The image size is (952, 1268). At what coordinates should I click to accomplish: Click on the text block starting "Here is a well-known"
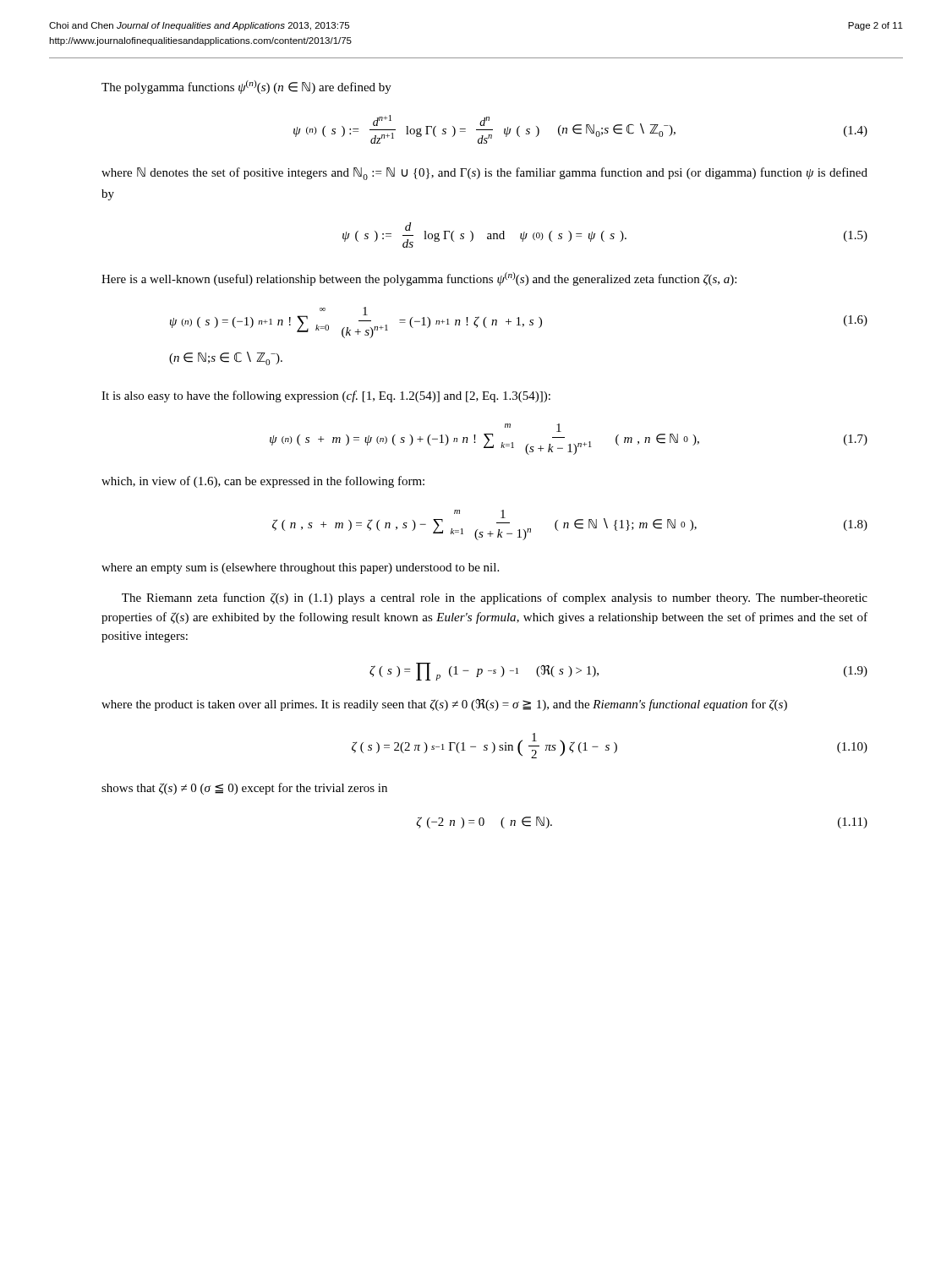(420, 277)
